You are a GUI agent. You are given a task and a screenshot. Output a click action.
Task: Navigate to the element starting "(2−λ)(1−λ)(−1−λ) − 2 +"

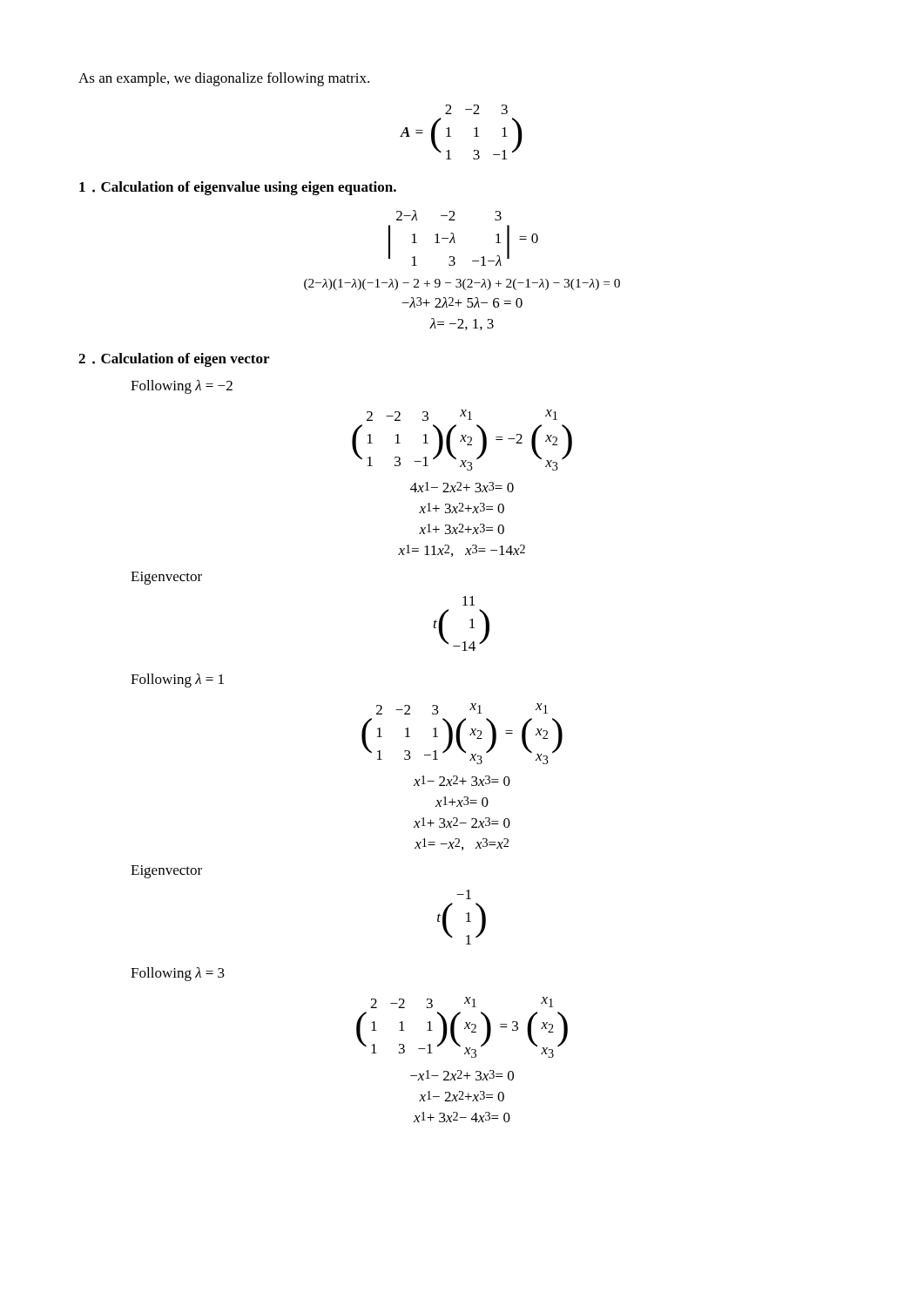pos(462,283)
